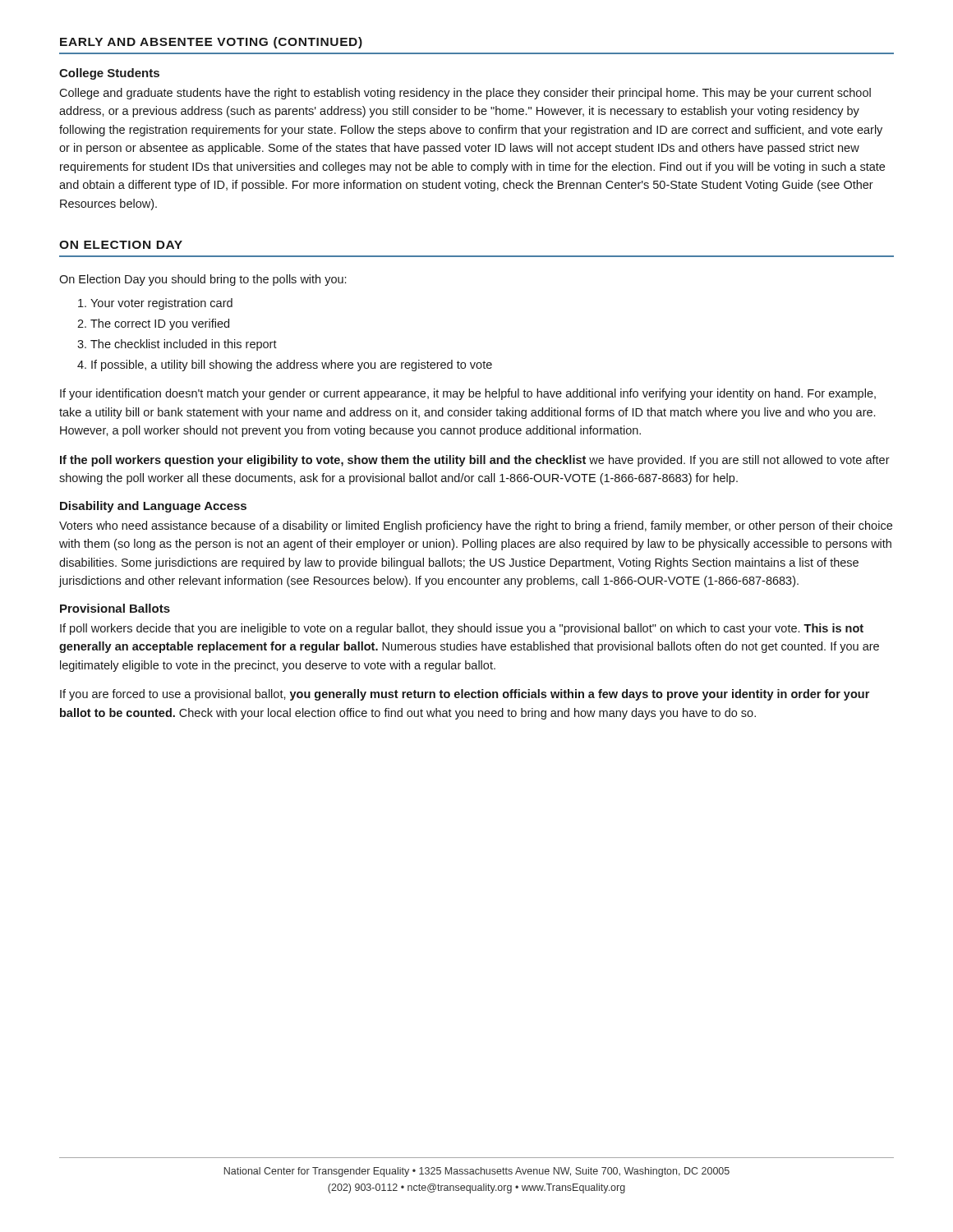953x1232 pixels.
Task: Locate the passage starting "If the poll workers"
Action: coord(474,469)
